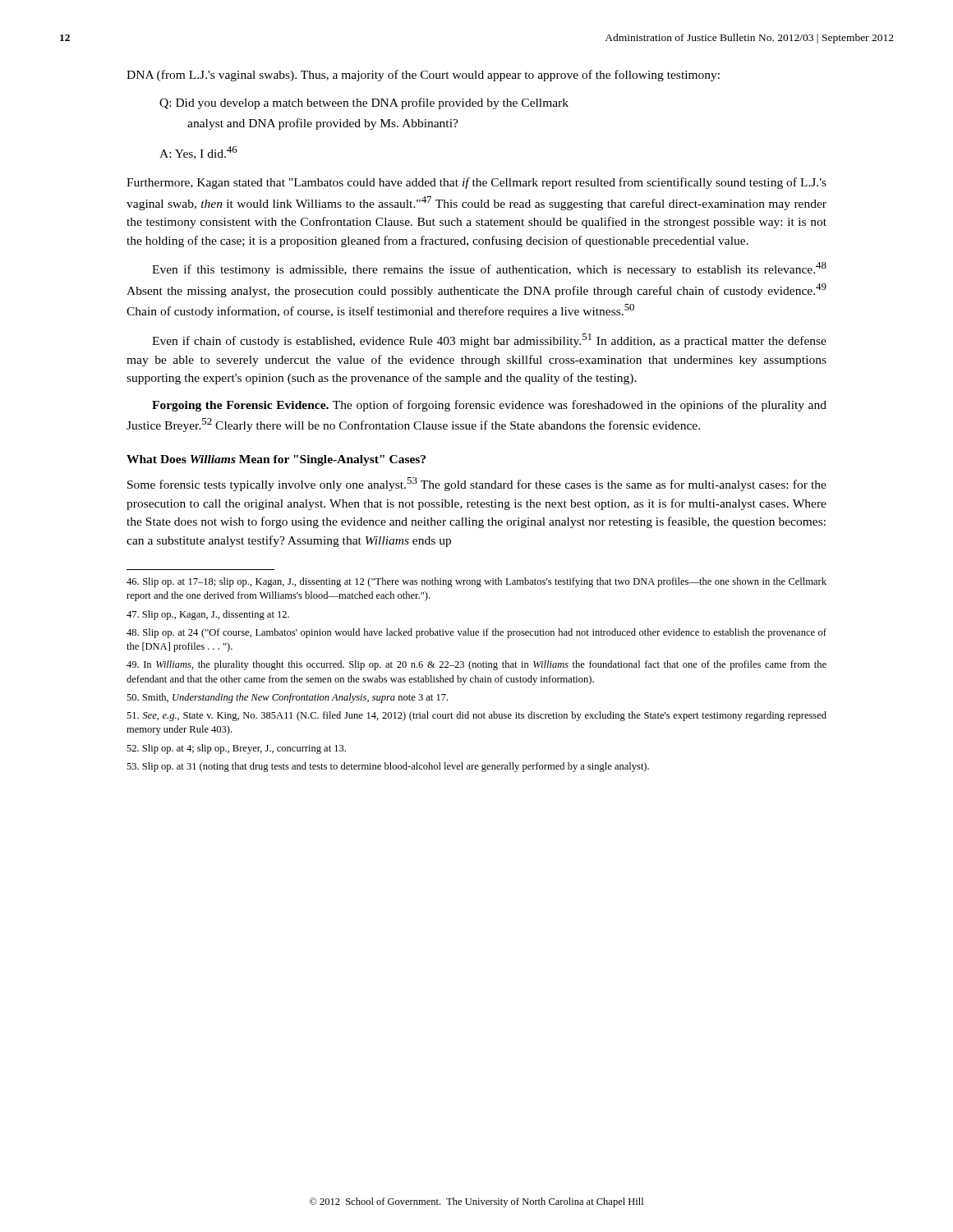The width and height of the screenshot is (953, 1232).
Task: Locate the block starting "DNA (from L.J.'s"
Action: (x=476, y=75)
